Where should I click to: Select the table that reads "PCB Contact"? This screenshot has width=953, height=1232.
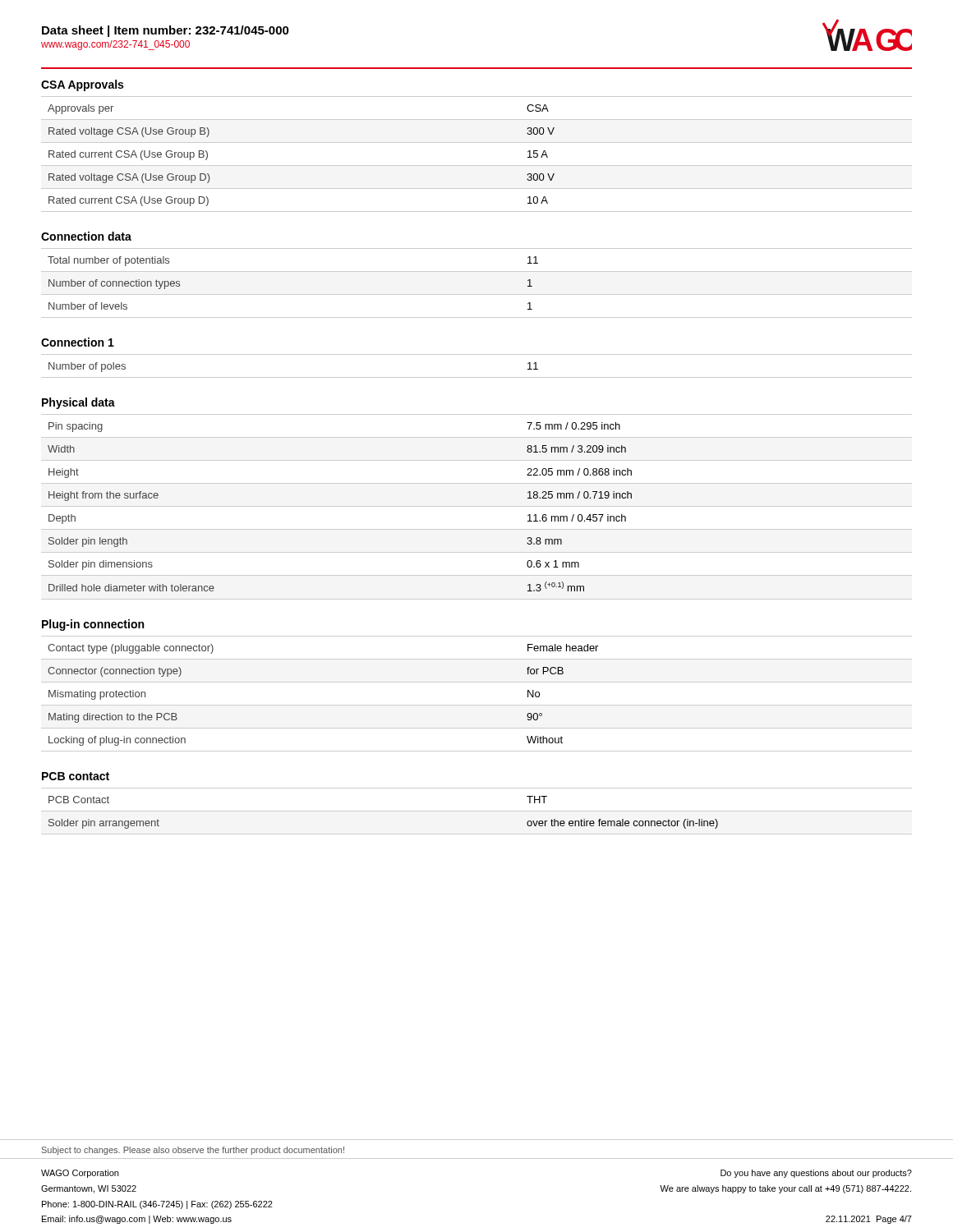pos(476,811)
